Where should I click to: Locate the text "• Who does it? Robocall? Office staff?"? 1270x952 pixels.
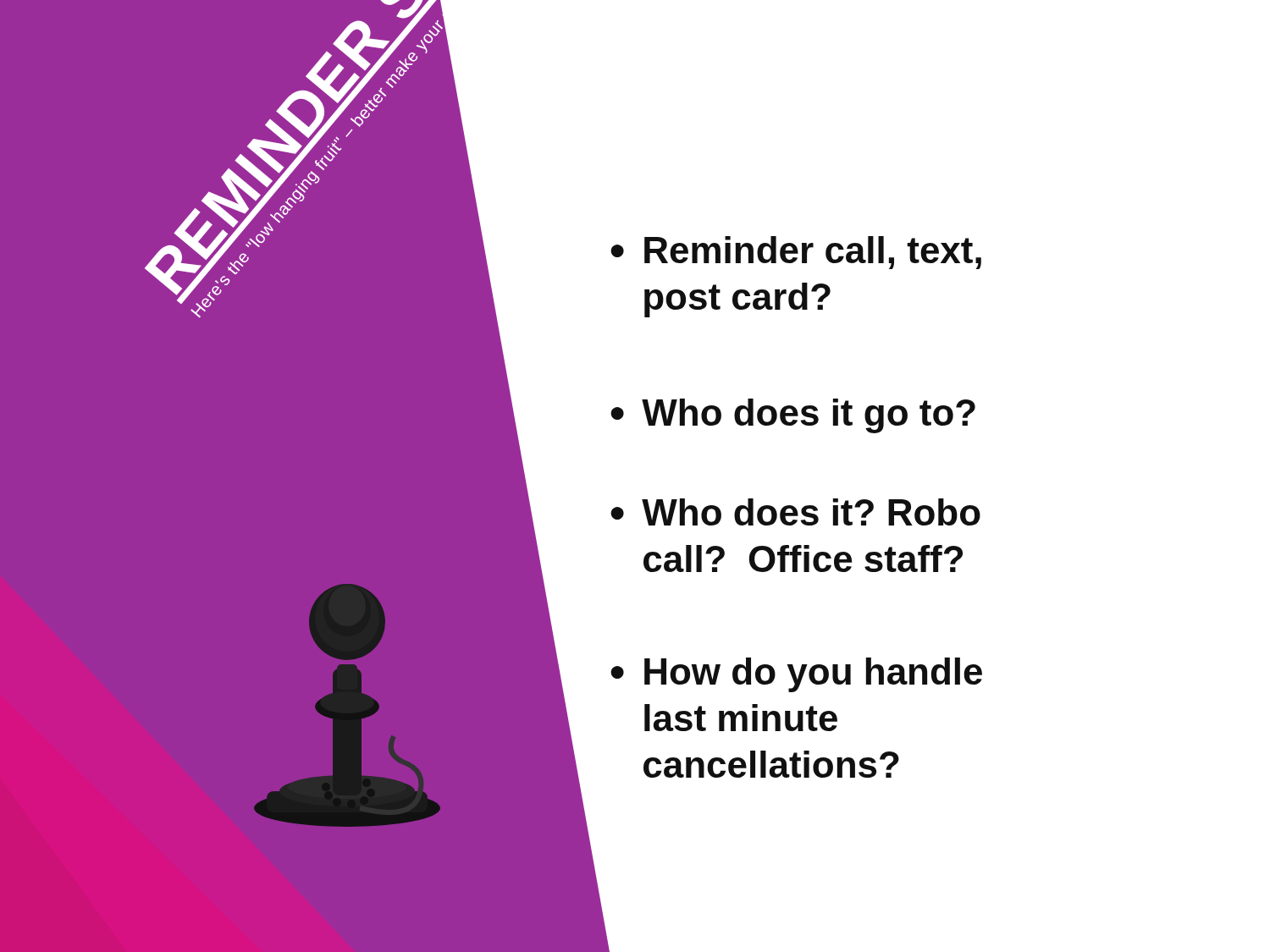(927, 536)
